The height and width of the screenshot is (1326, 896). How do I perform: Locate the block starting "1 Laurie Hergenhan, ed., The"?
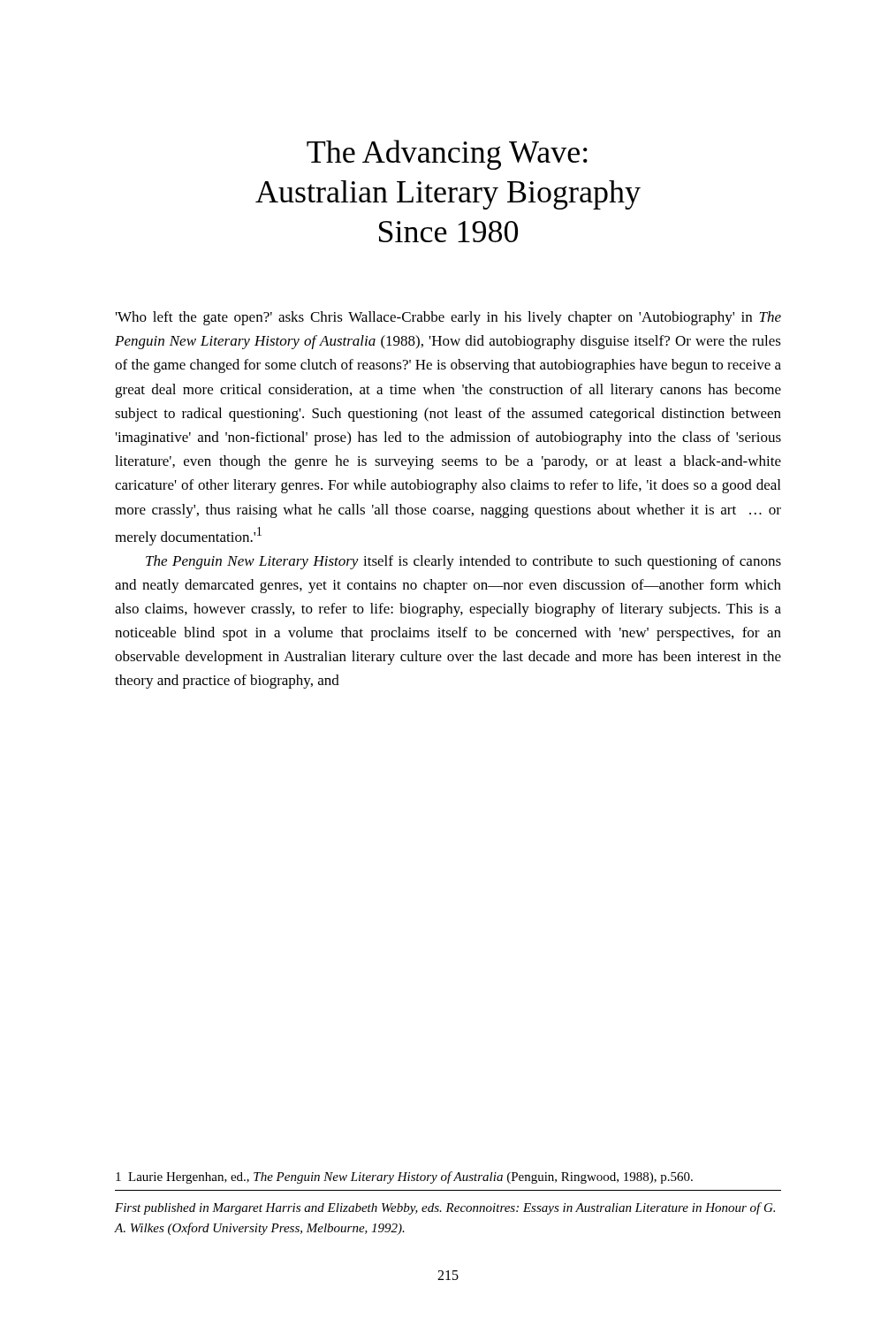[x=448, y=1176]
